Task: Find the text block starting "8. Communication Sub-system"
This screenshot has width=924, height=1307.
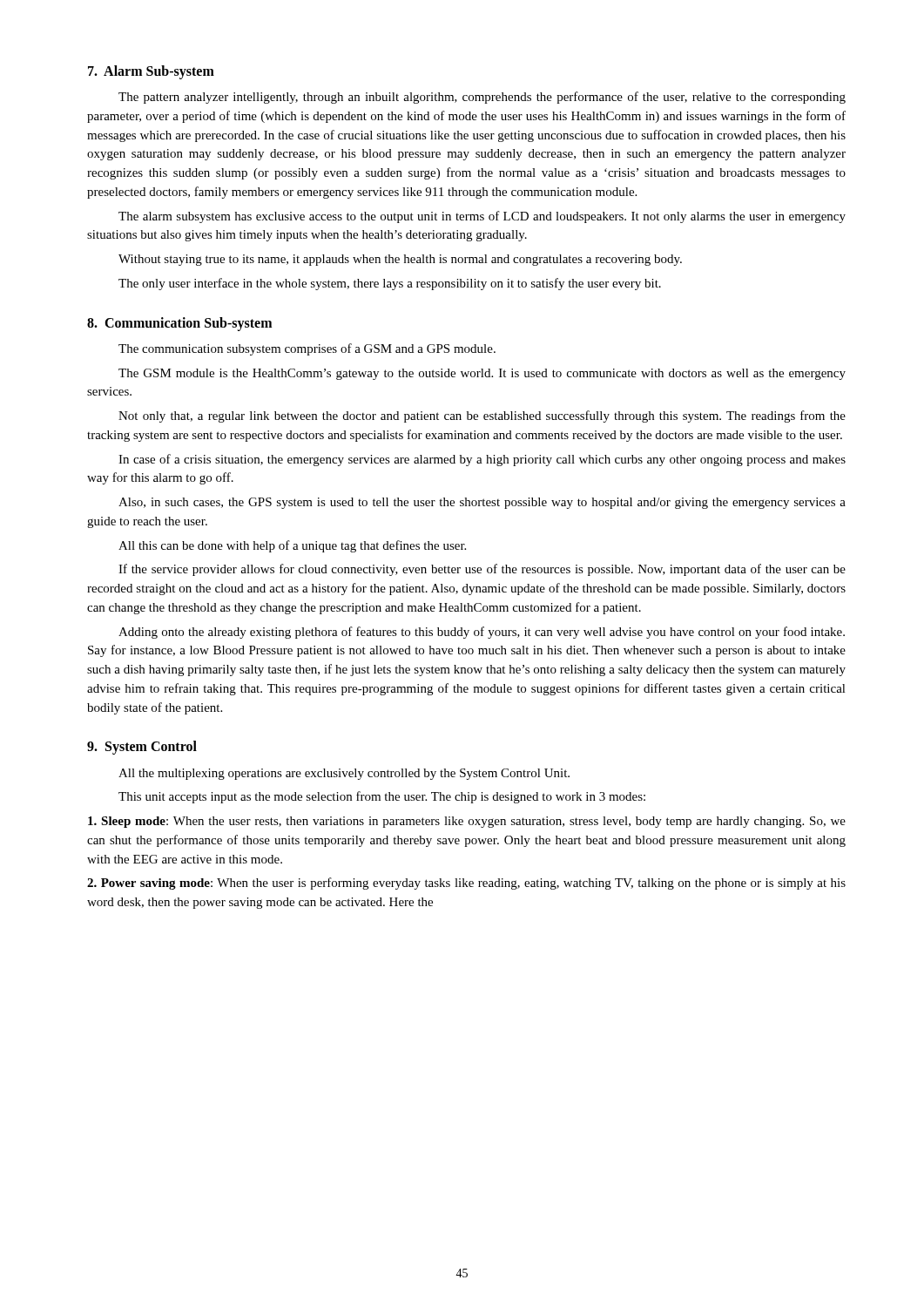Action: click(x=180, y=323)
